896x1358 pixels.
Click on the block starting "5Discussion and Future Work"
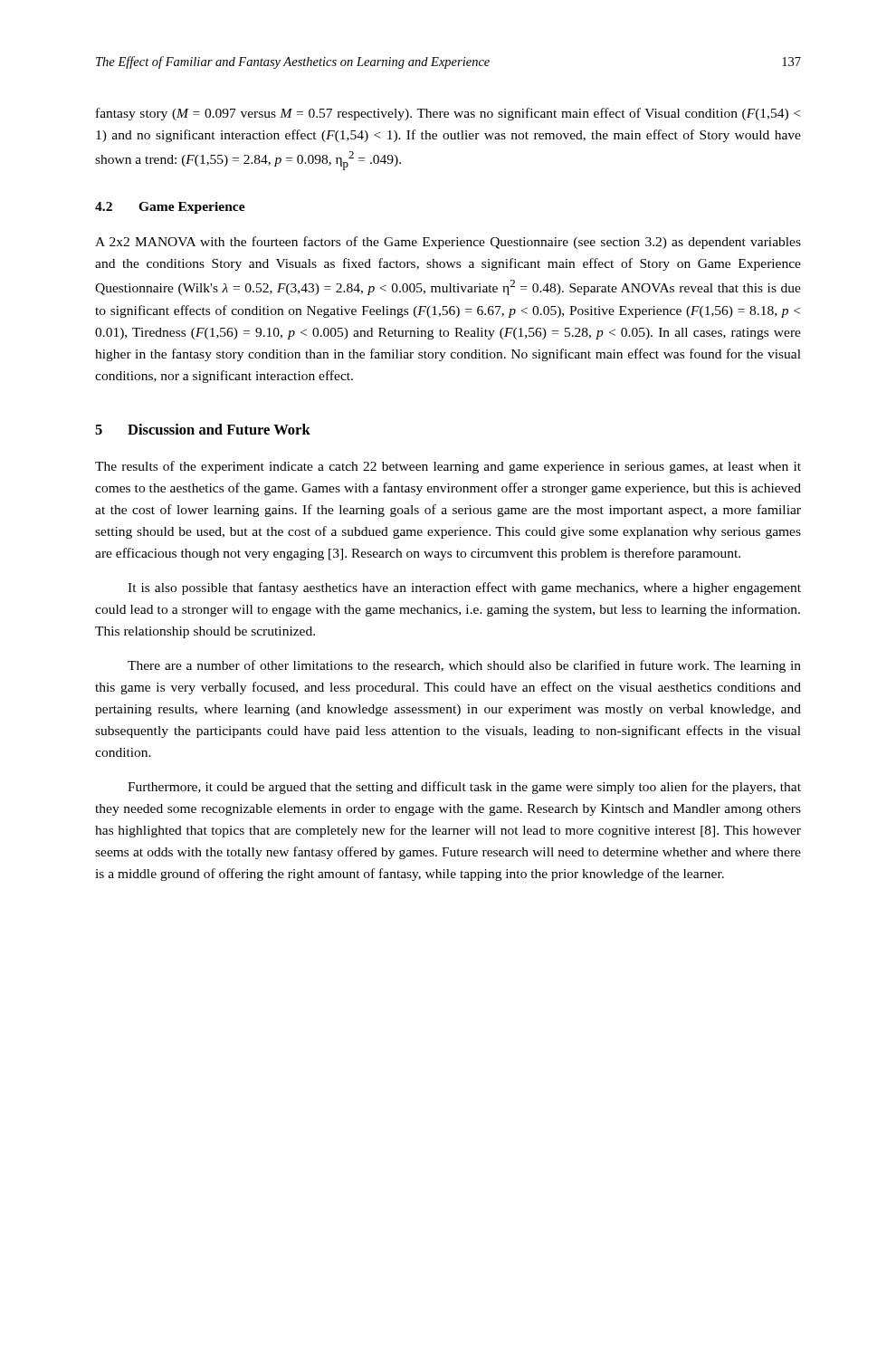tap(203, 430)
